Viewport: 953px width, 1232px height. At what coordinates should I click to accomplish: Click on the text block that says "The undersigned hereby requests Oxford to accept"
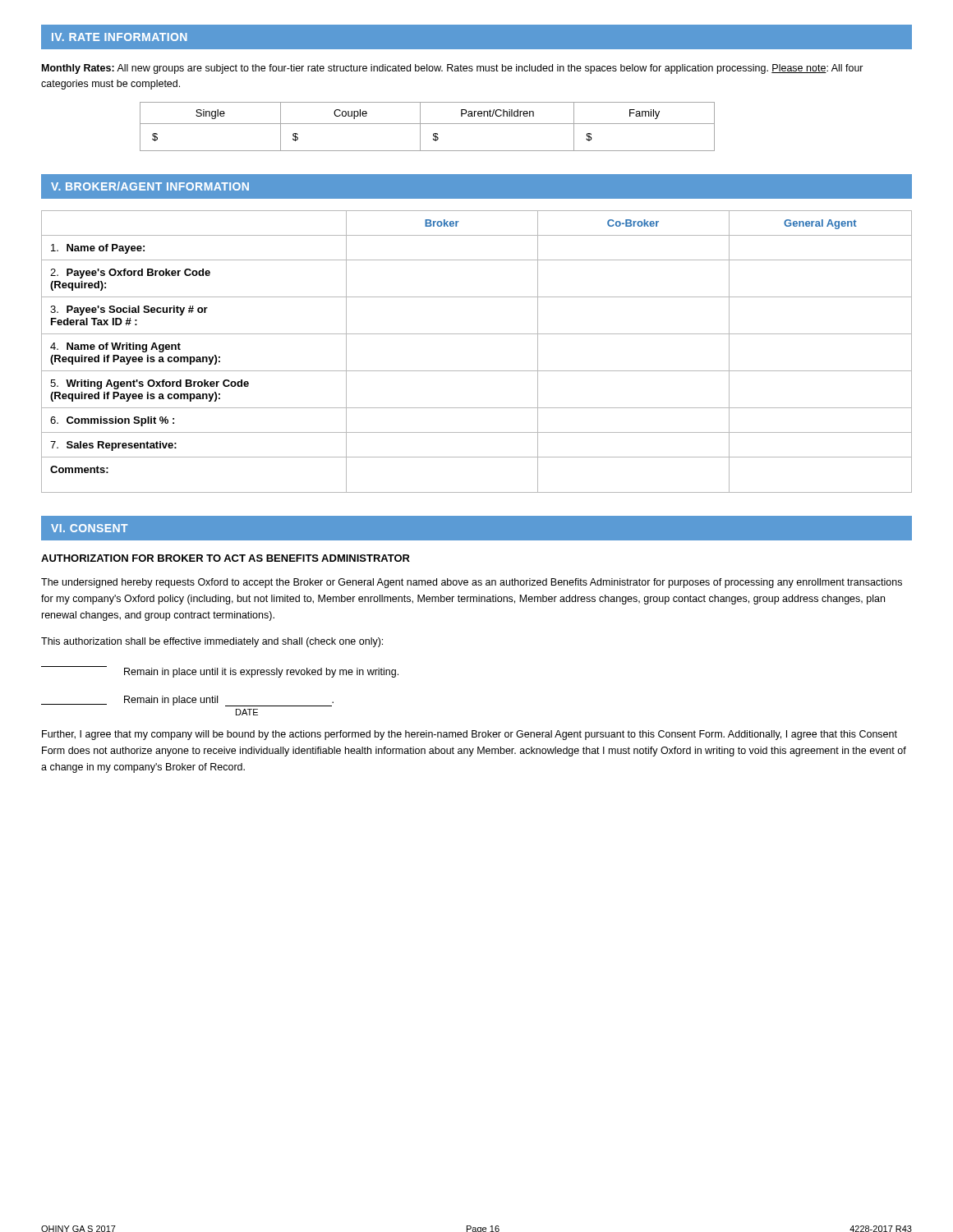472,598
